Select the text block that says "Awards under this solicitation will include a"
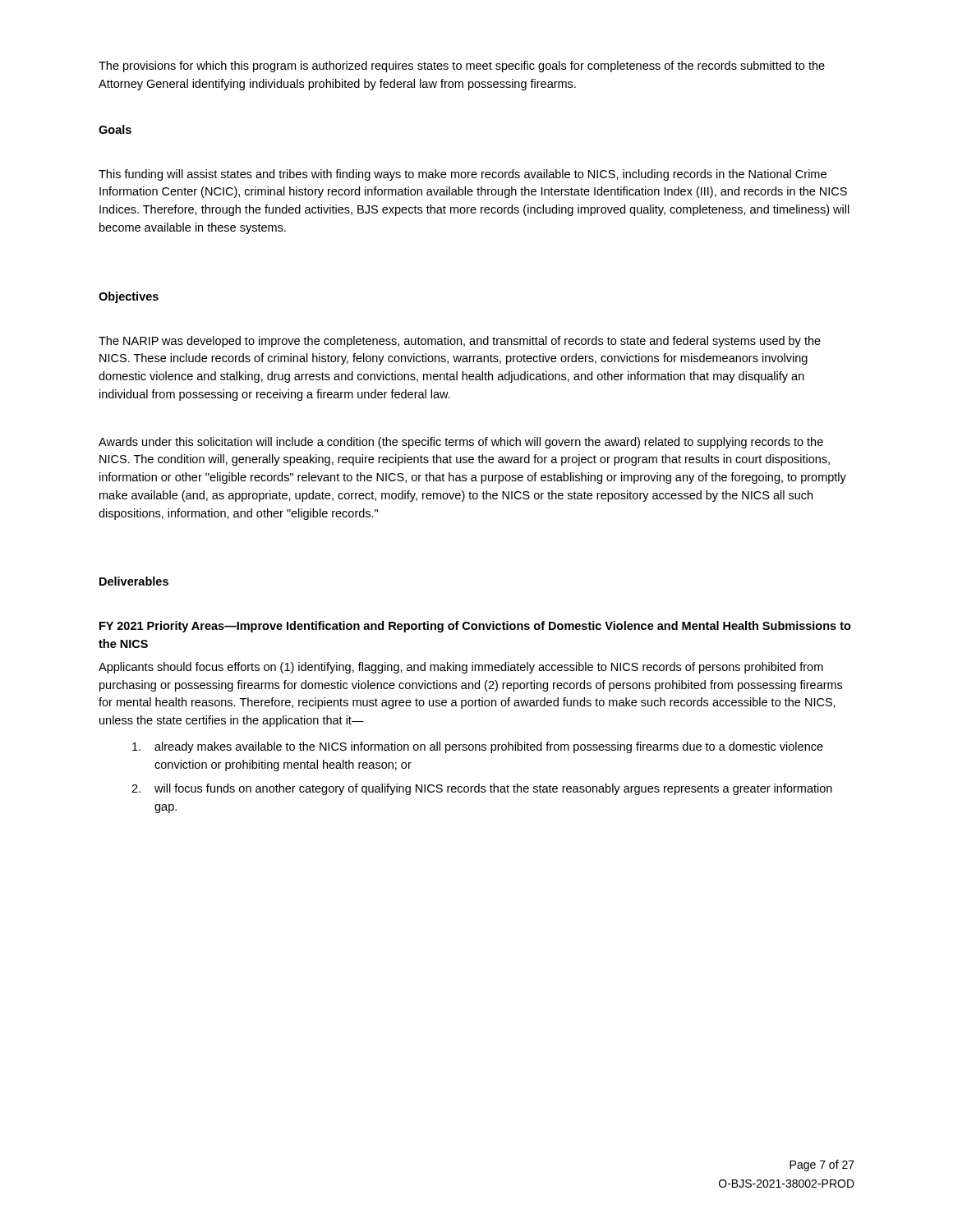The width and height of the screenshot is (953, 1232). coord(472,477)
